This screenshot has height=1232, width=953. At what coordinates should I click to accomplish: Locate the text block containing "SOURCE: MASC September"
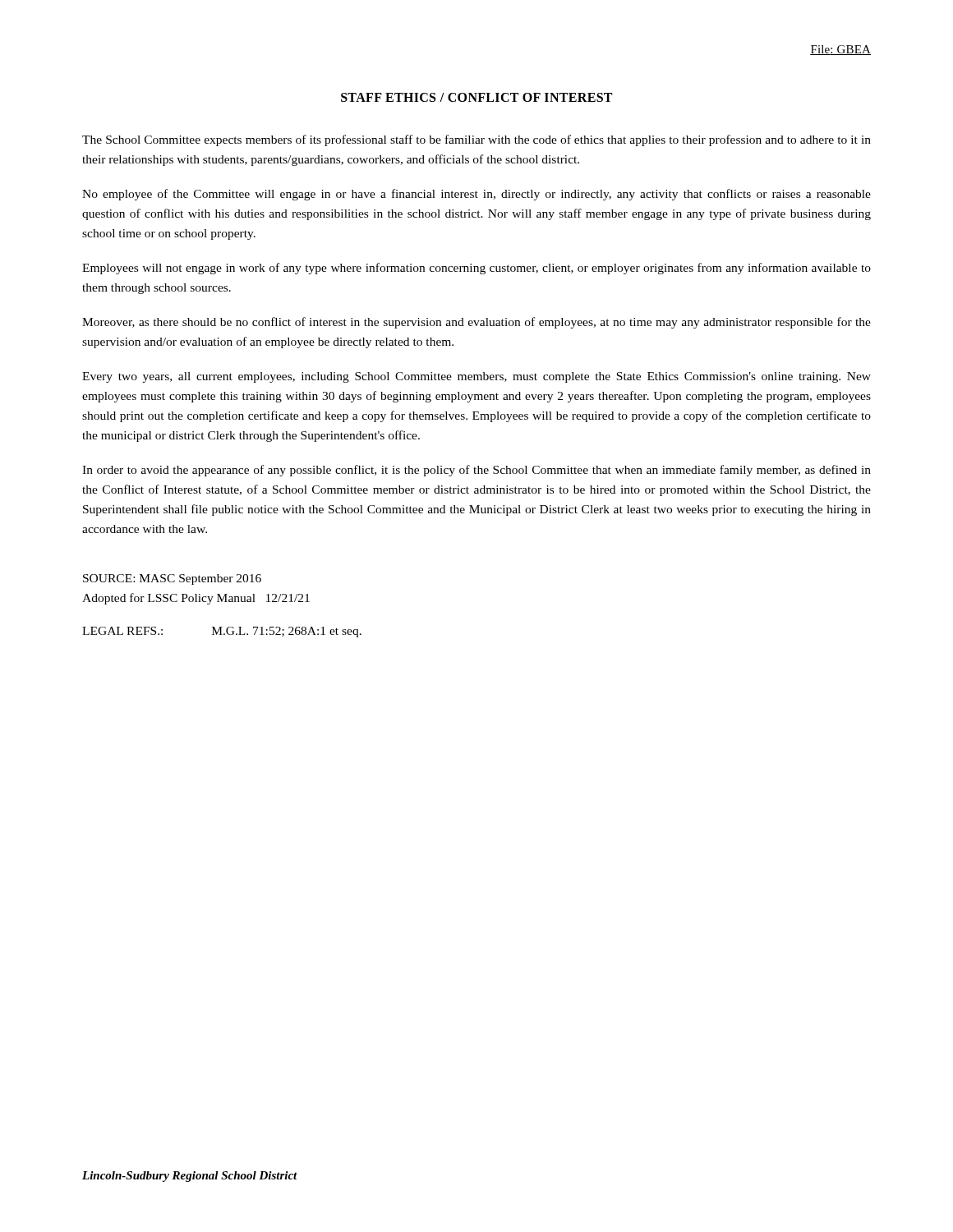[196, 588]
